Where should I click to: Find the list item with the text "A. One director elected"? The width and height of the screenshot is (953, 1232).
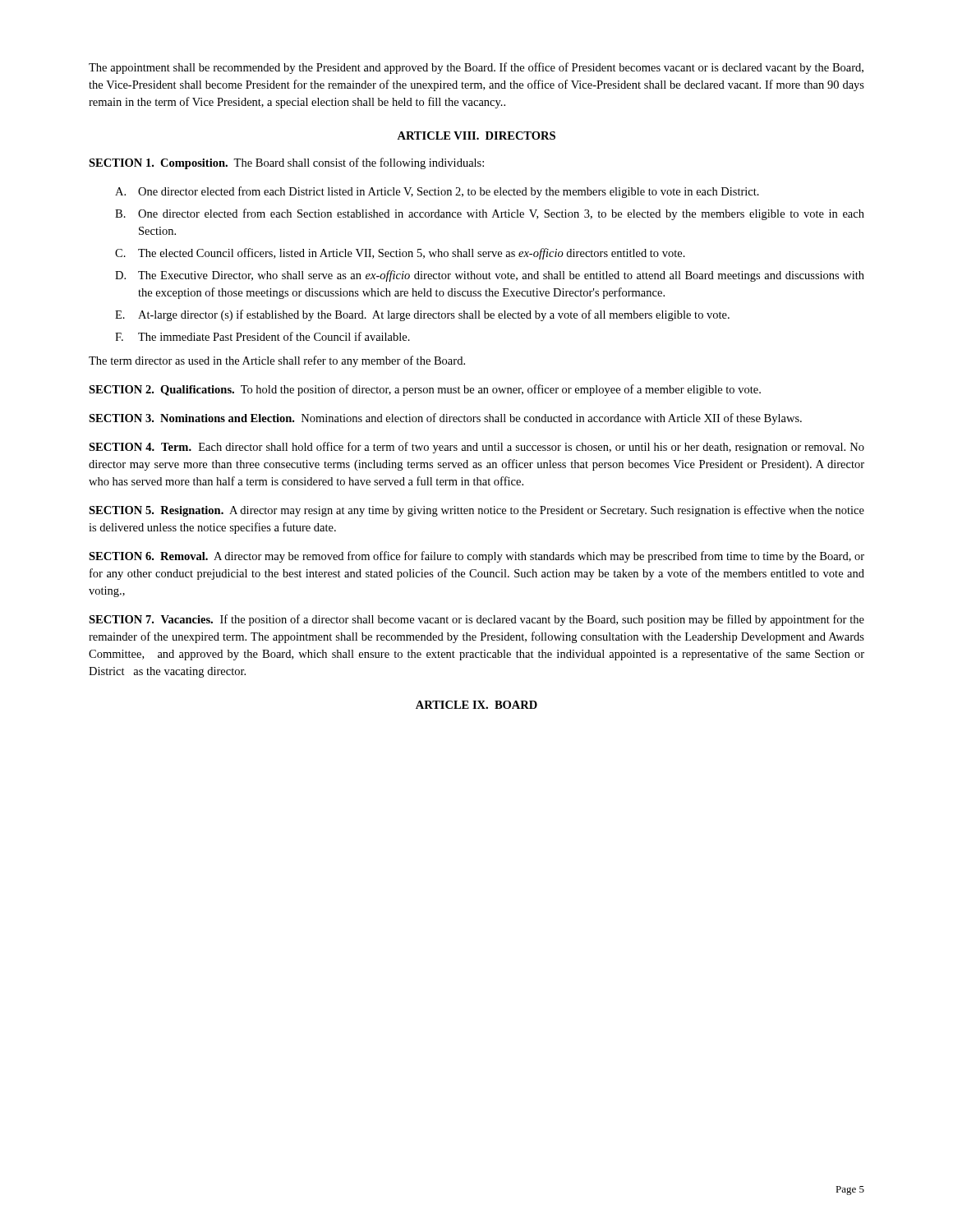490,192
